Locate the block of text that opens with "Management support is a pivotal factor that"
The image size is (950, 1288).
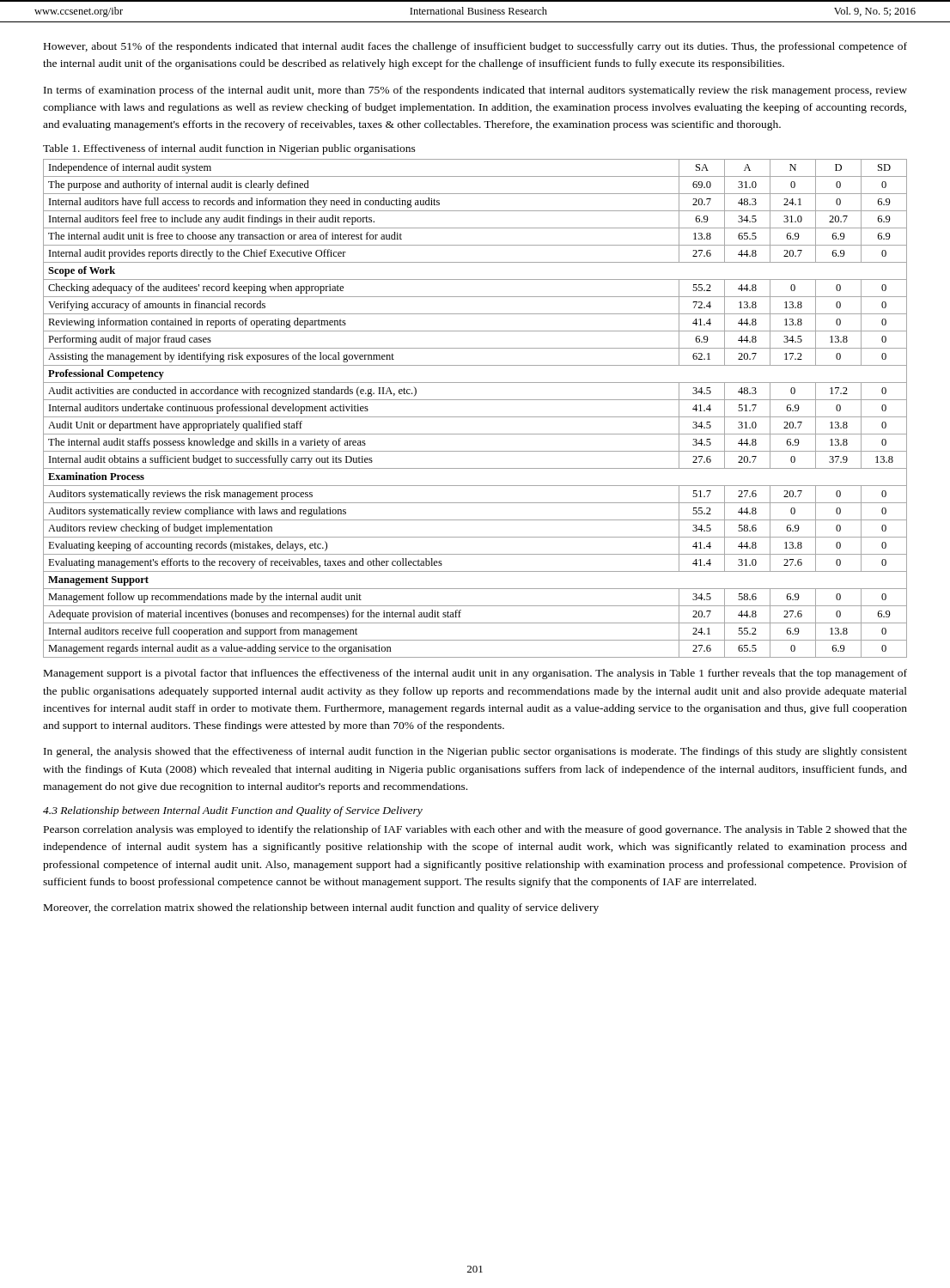click(x=475, y=700)
